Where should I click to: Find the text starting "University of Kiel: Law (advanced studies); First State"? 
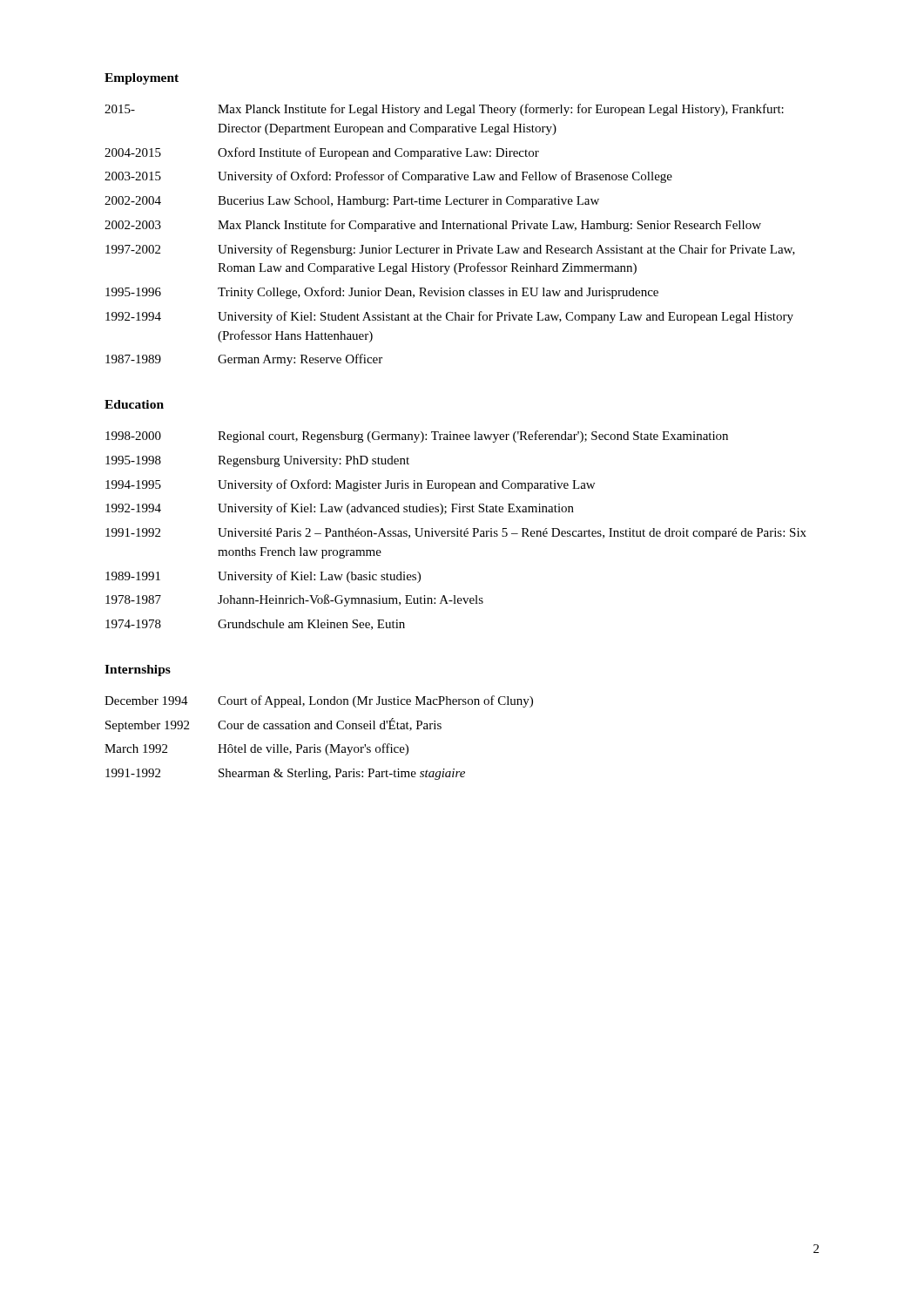[396, 508]
